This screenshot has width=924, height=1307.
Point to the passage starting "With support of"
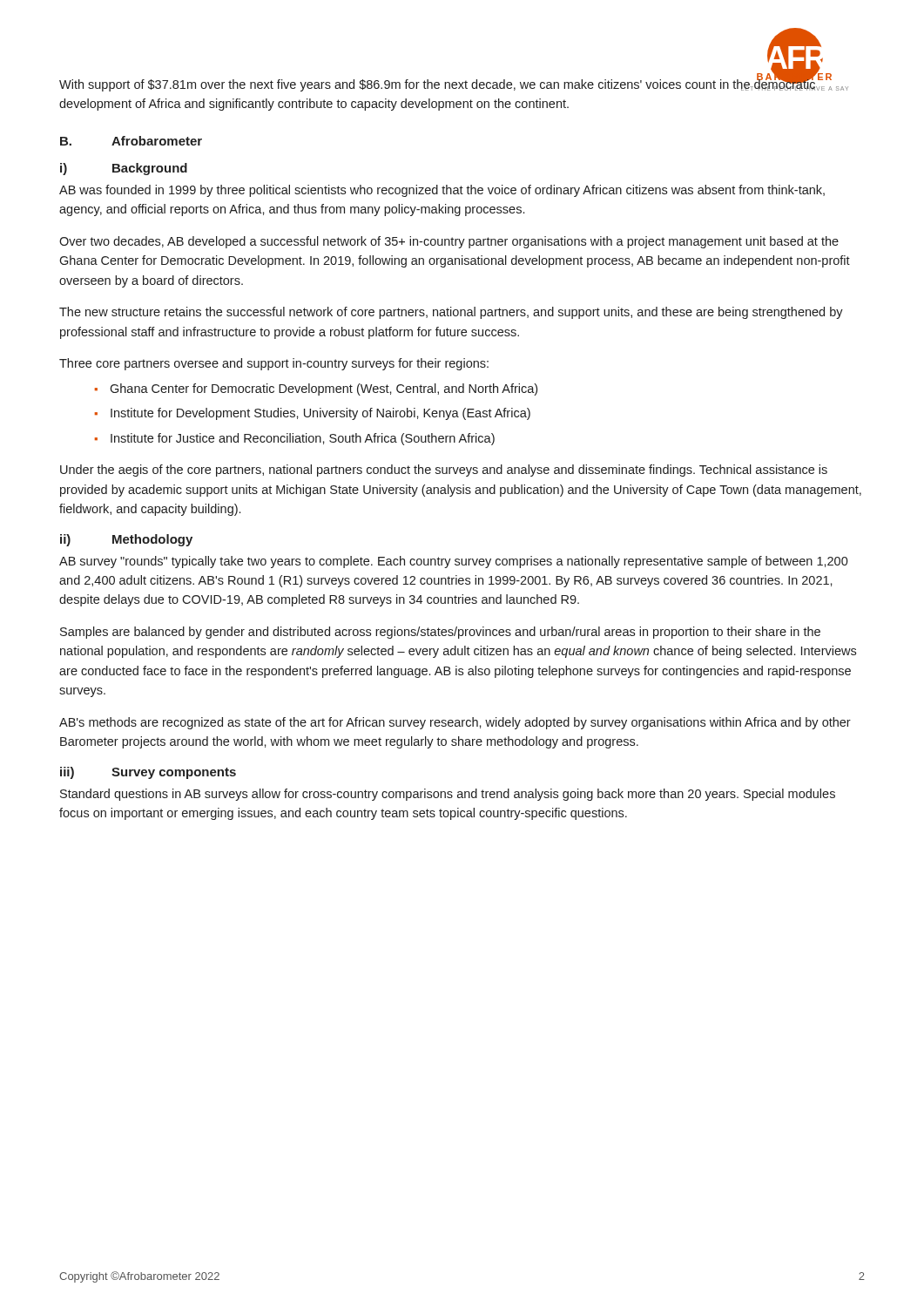pos(437,94)
